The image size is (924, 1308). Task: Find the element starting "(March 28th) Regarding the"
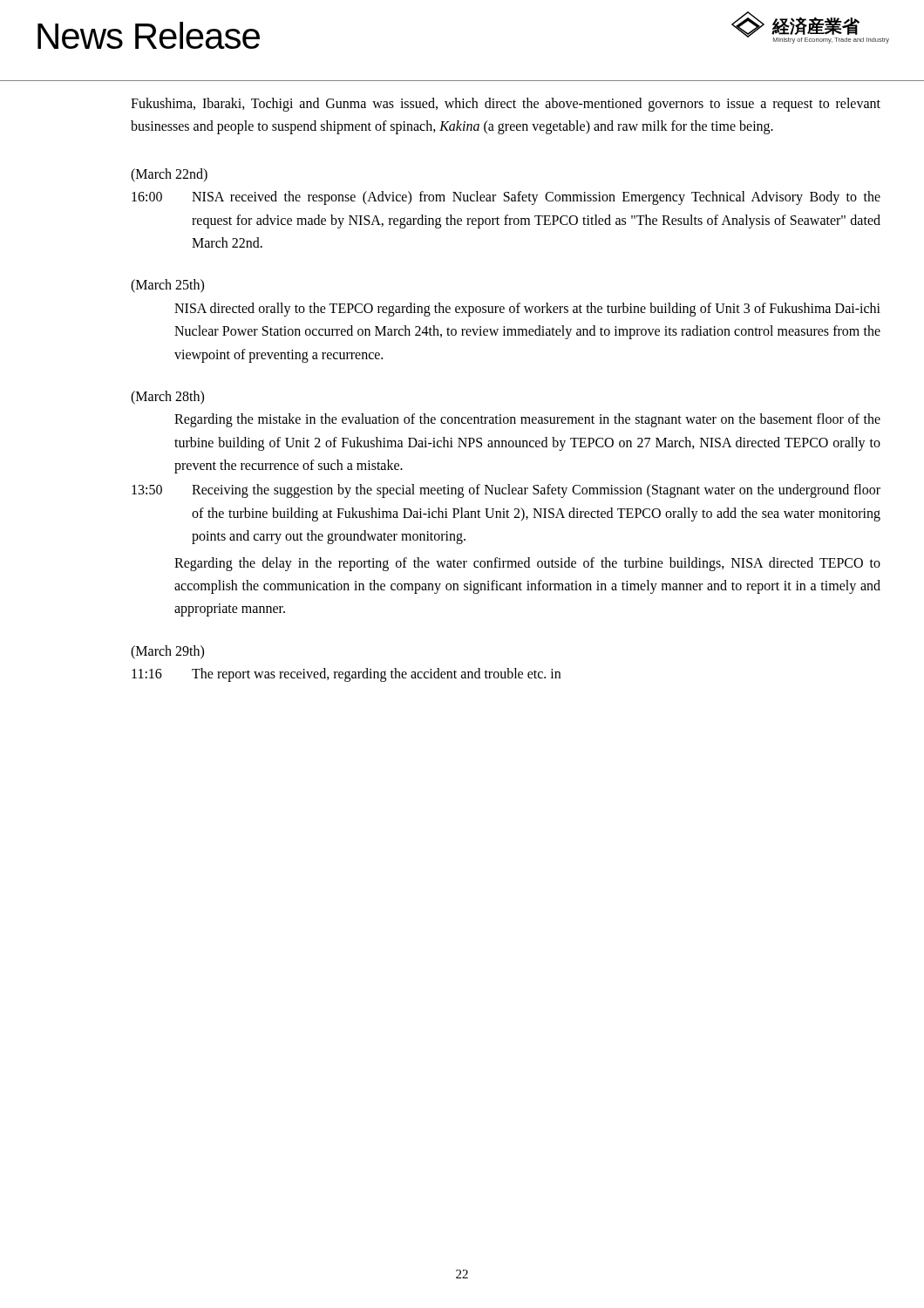506,503
